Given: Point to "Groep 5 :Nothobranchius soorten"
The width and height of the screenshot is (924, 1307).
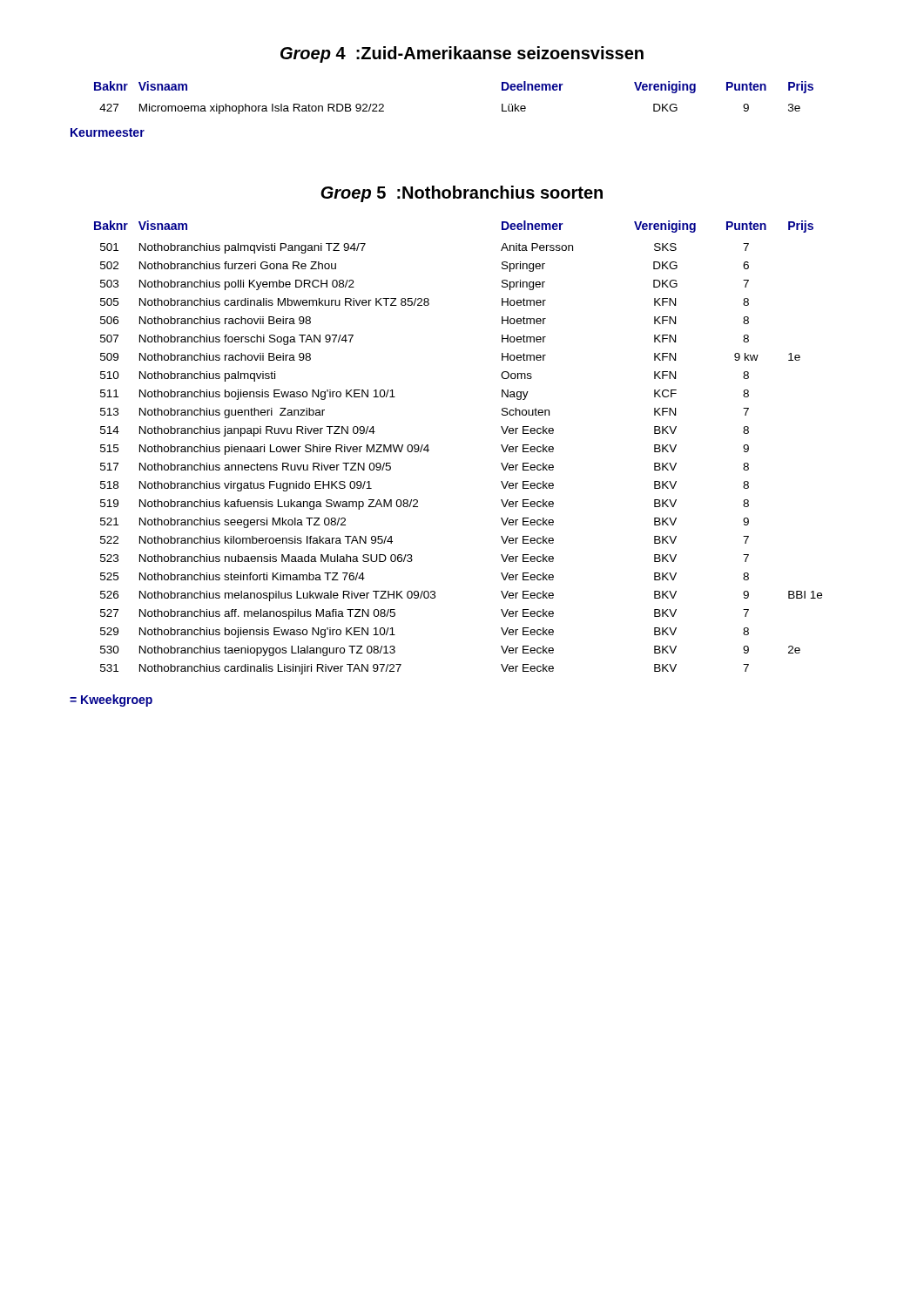Looking at the screenshot, I should pyautogui.click(x=462, y=193).
